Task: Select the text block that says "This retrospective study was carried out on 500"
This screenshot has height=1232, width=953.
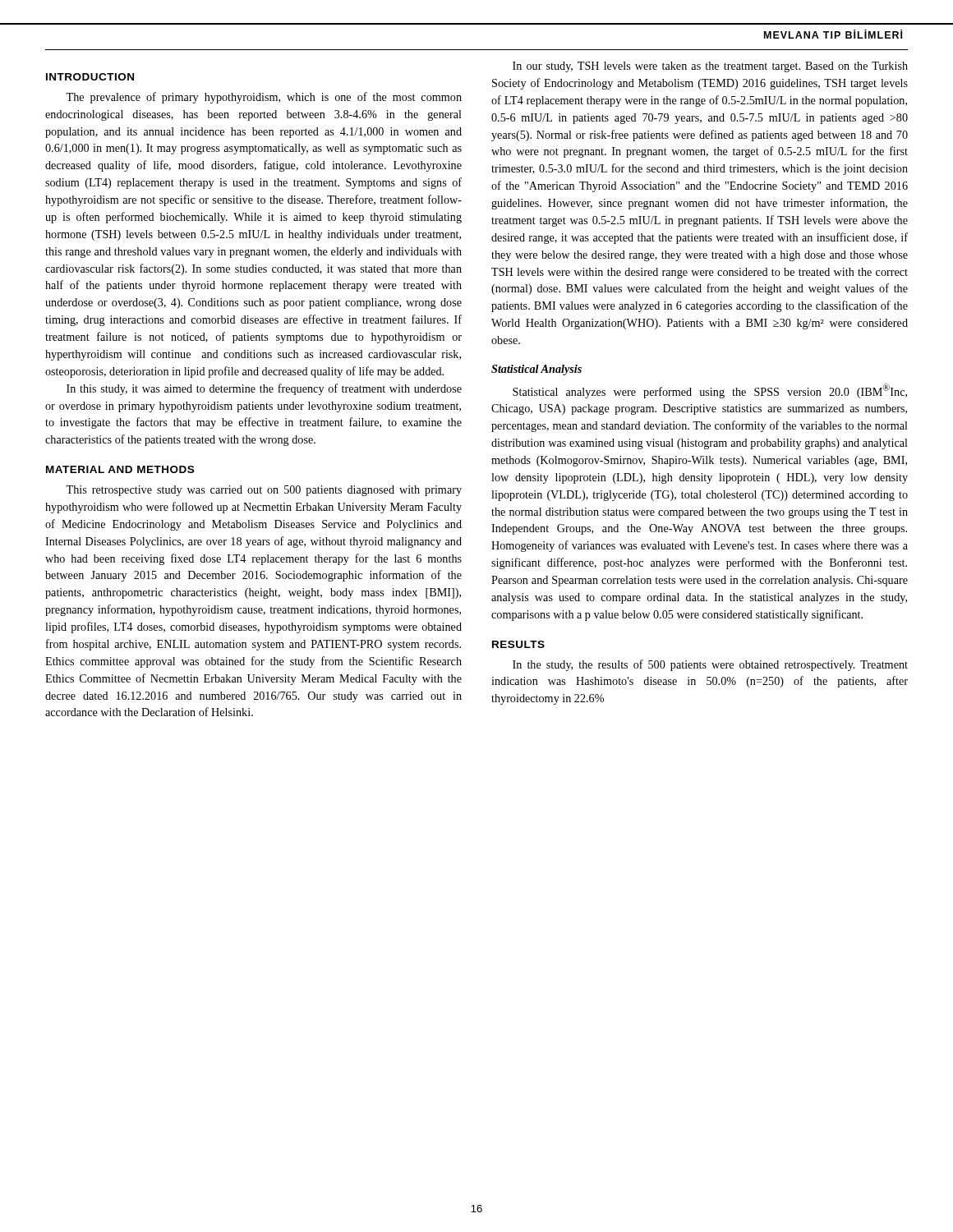Action: click(253, 601)
